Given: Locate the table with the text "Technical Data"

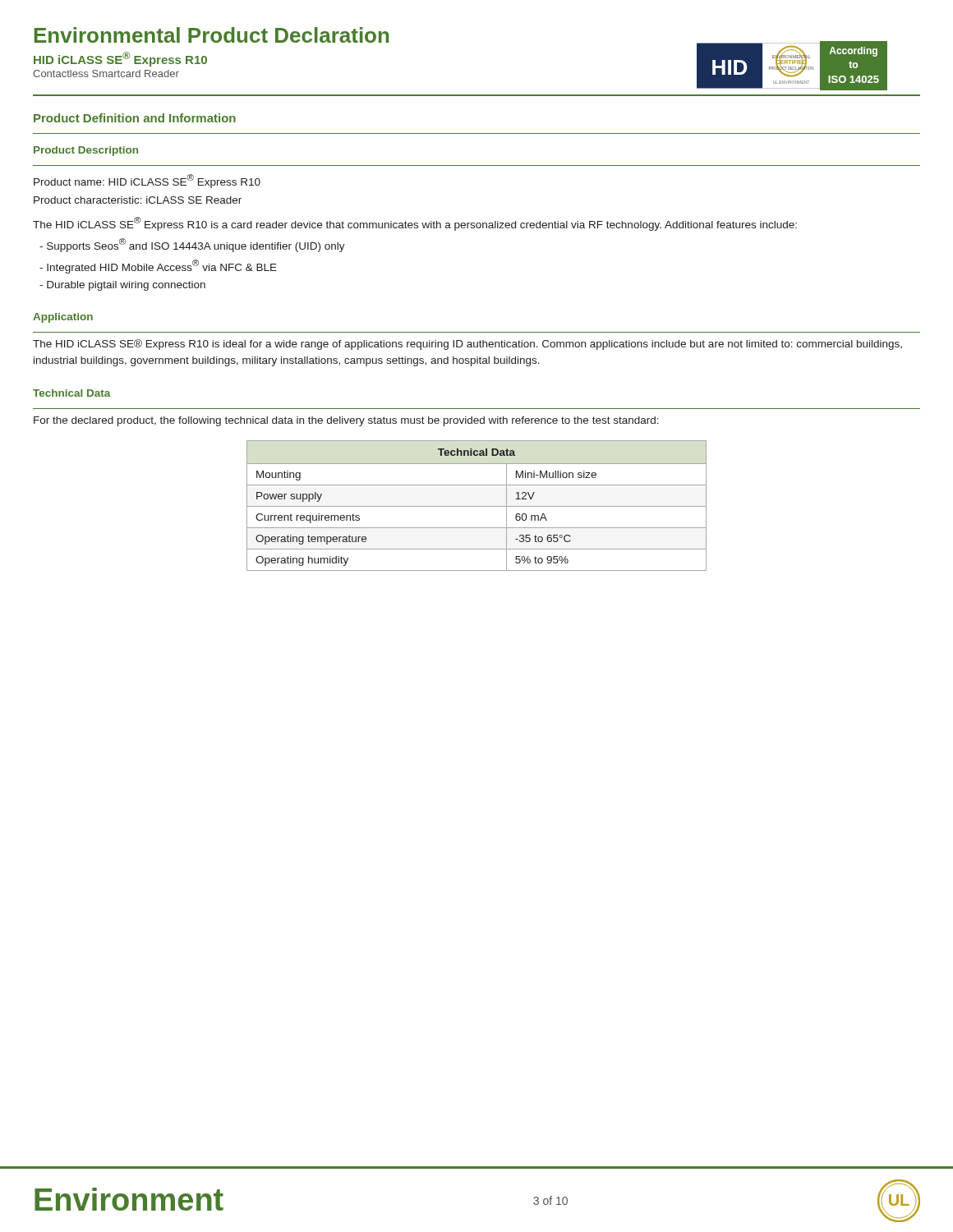Looking at the screenshot, I should coord(476,506).
